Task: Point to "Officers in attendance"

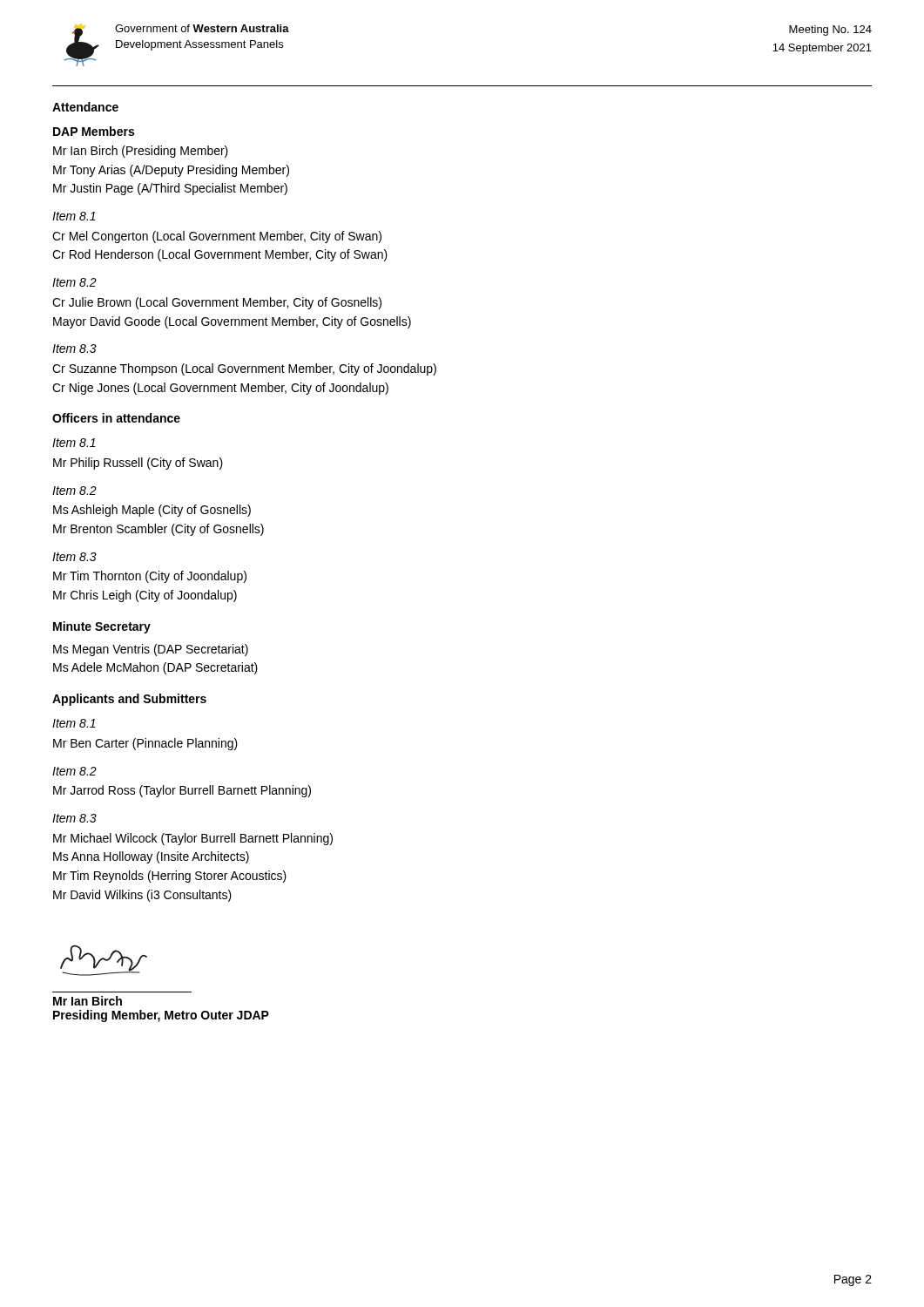Action: [x=116, y=418]
